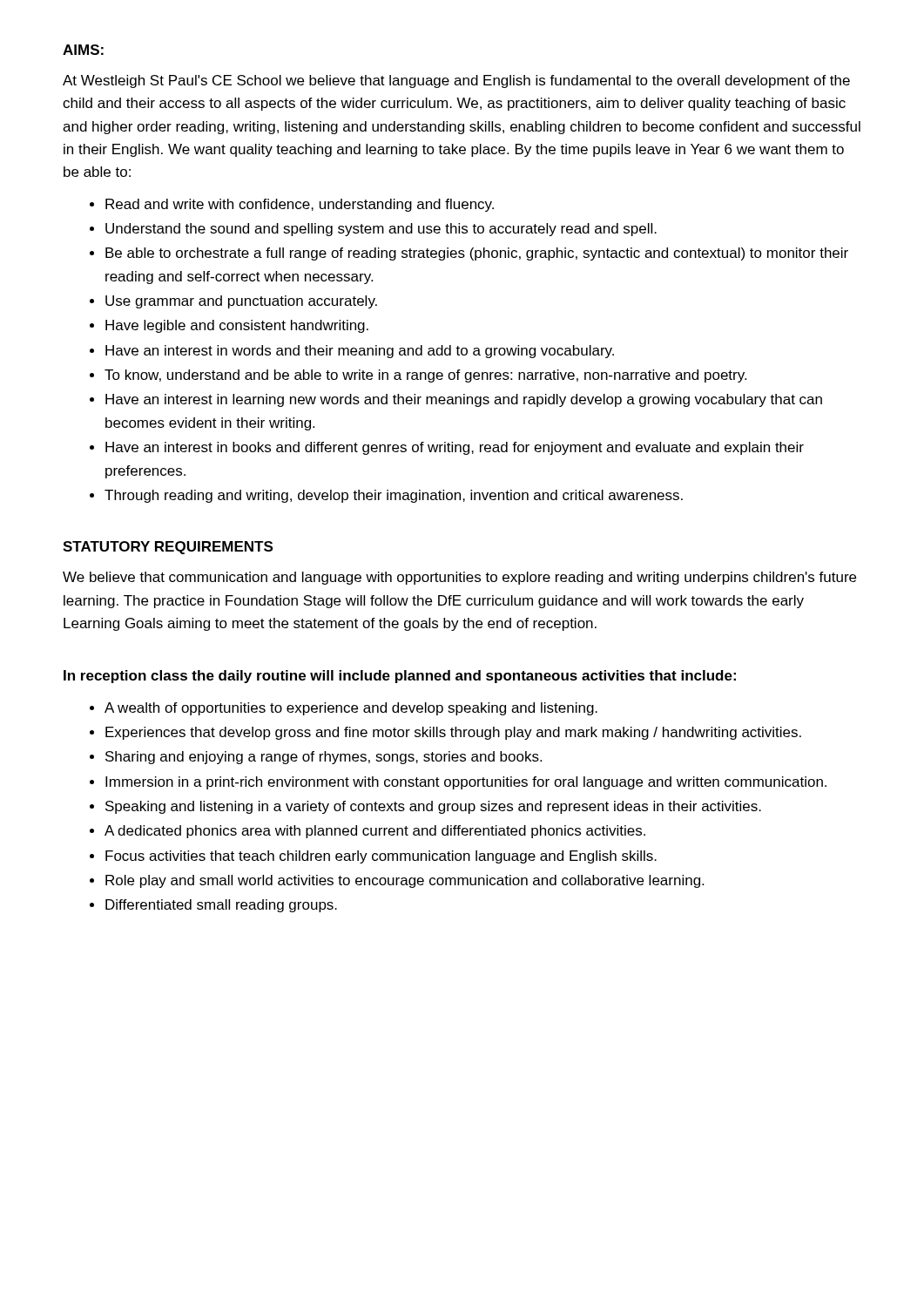Where is the passage that starts "Experiences that develop"?
The image size is (924, 1307).
tap(453, 732)
